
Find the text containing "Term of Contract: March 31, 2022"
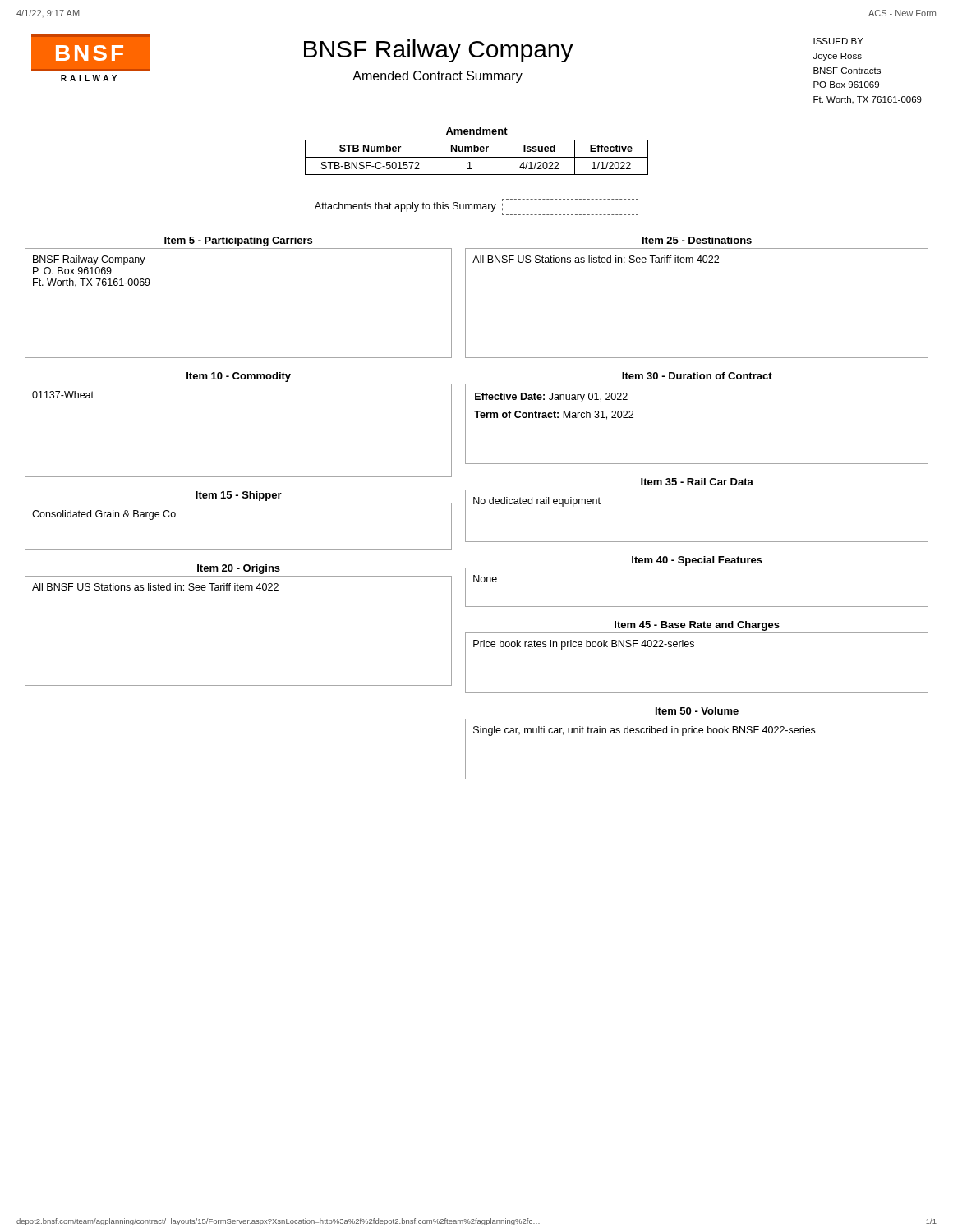[554, 415]
